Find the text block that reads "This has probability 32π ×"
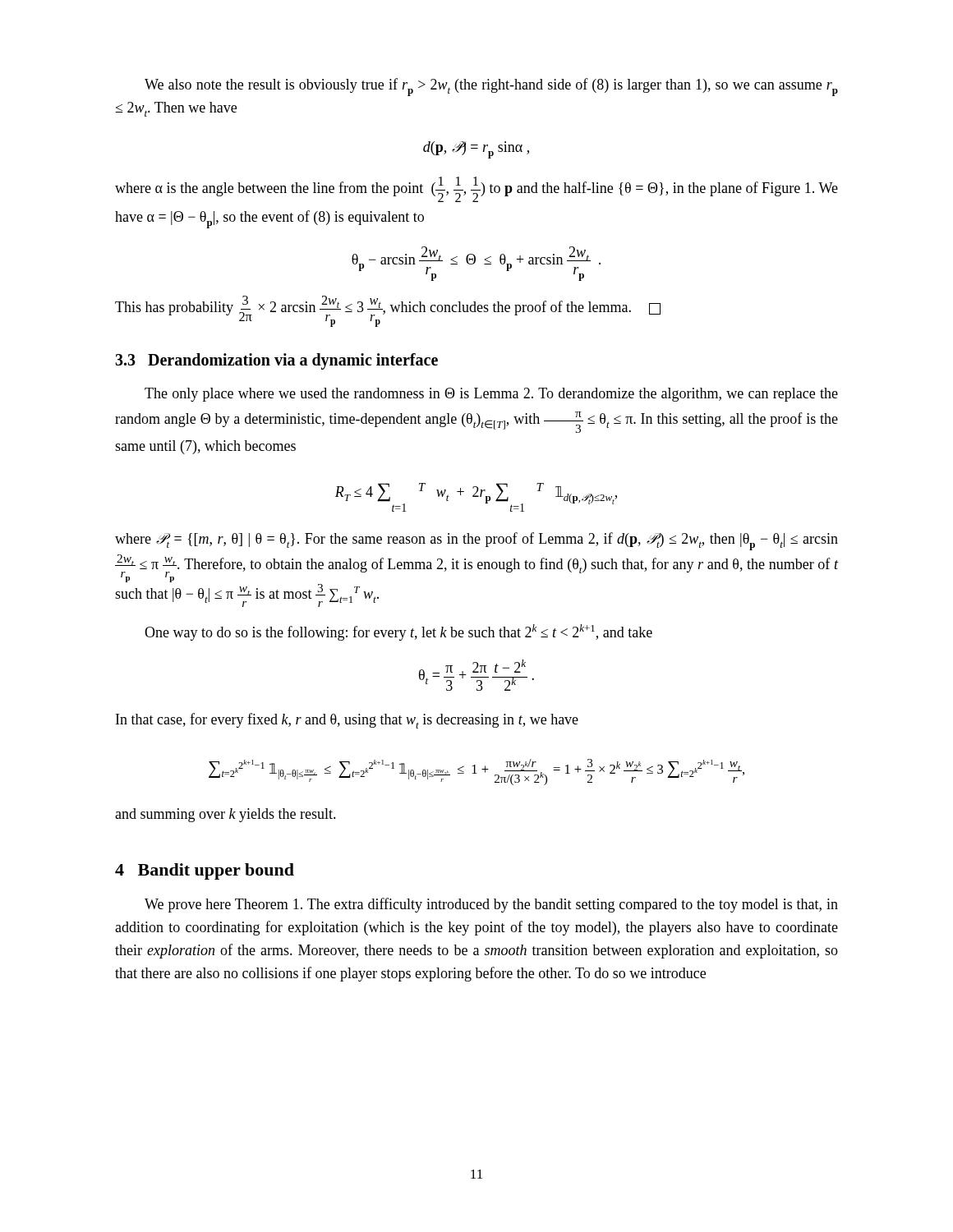Screen dimensions: 1232x953 [x=476, y=309]
